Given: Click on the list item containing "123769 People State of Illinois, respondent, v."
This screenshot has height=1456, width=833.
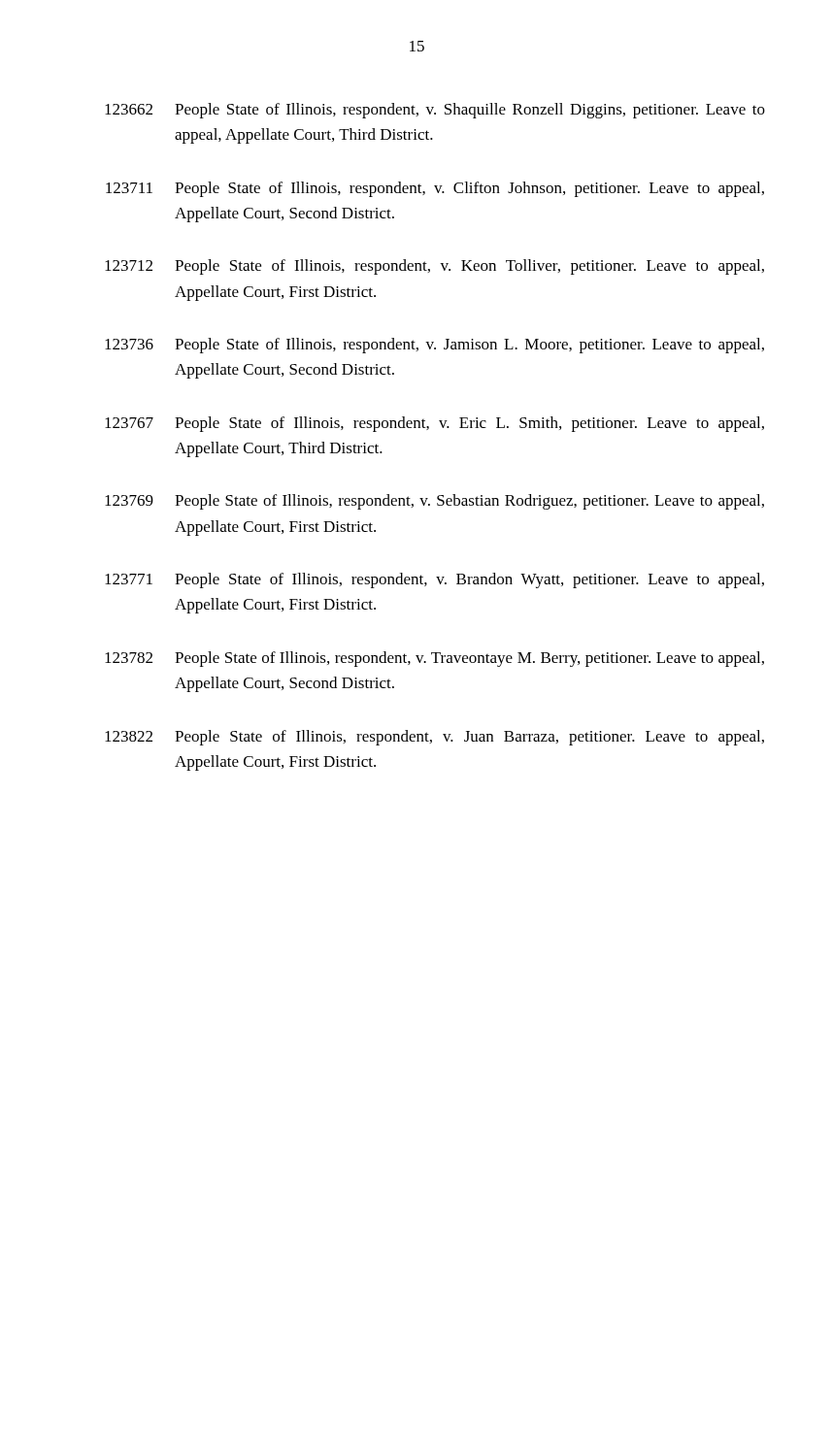Looking at the screenshot, I should click(426, 514).
